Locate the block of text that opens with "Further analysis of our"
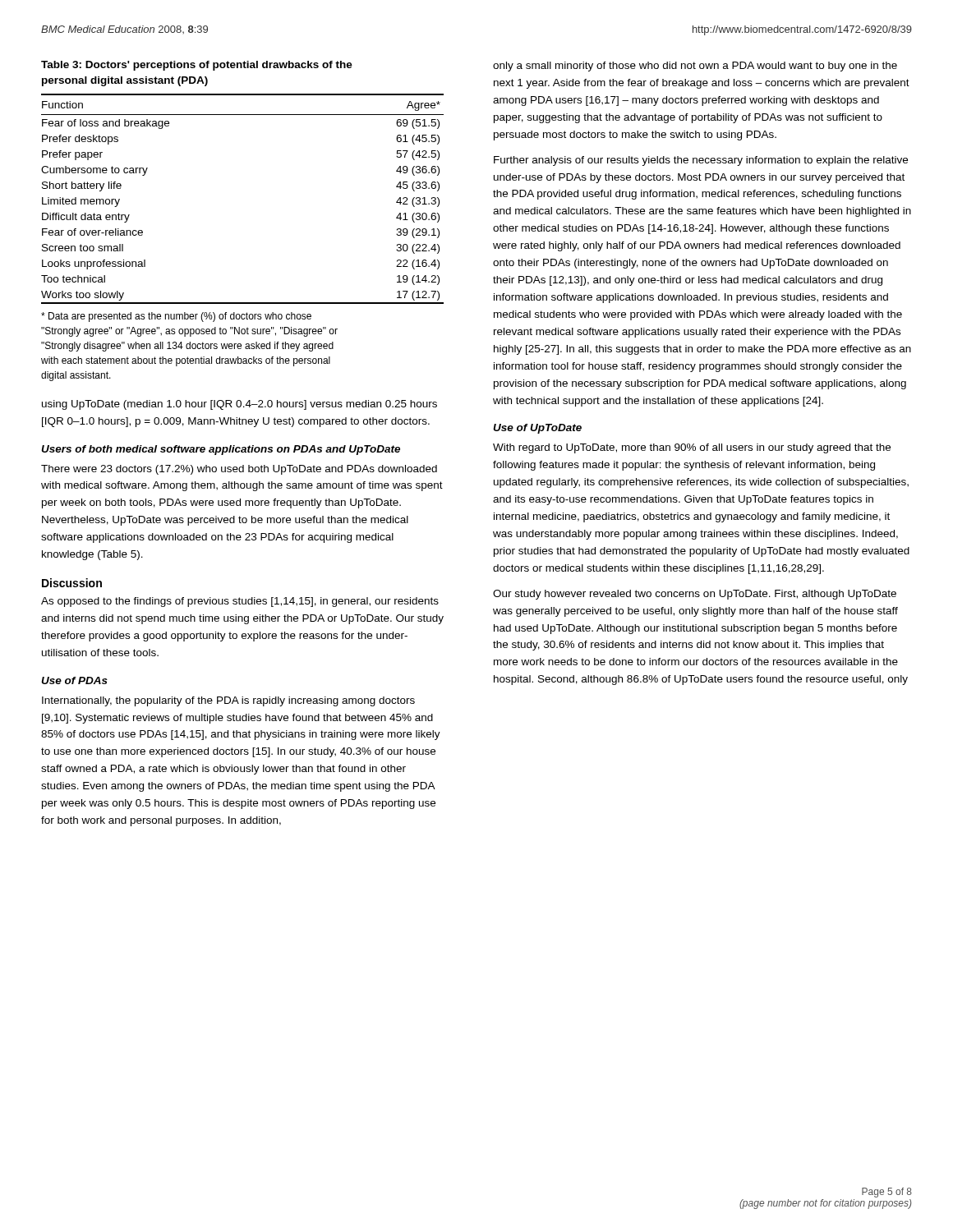 coord(702,280)
